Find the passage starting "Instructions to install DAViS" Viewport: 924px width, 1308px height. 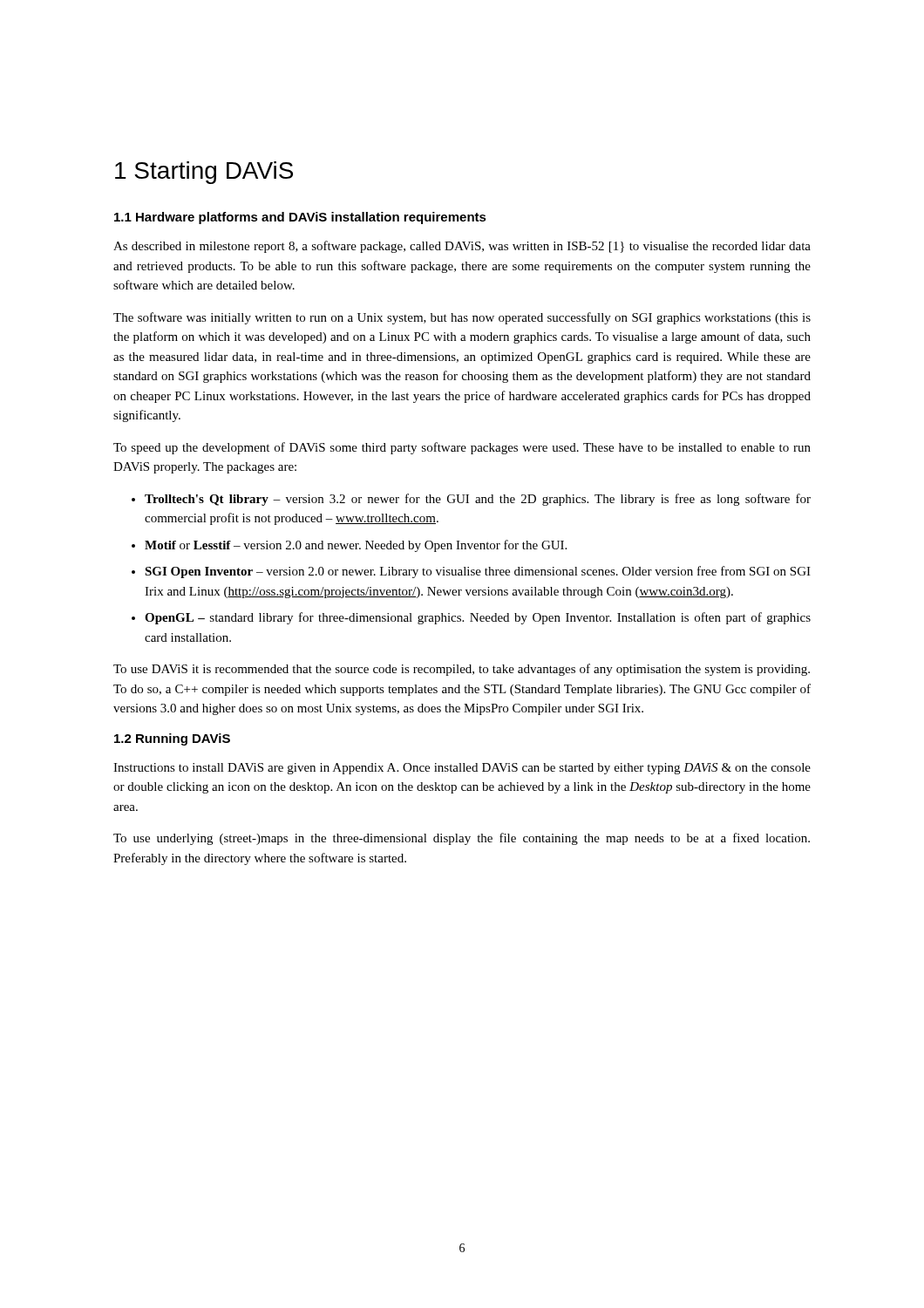pos(462,787)
